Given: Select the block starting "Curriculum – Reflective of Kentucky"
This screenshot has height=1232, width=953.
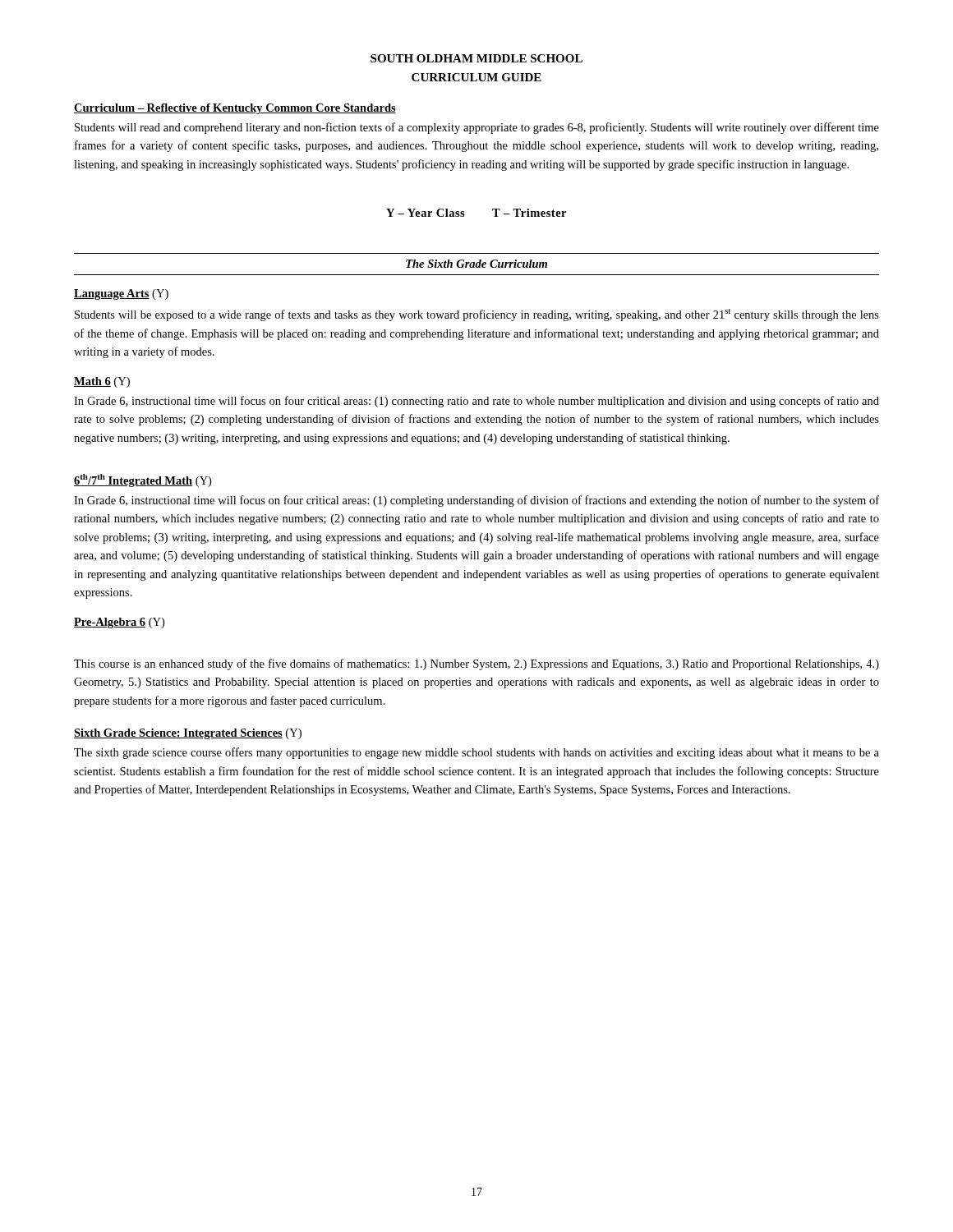Looking at the screenshot, I should pyautogui.click(x=235, y=108).
